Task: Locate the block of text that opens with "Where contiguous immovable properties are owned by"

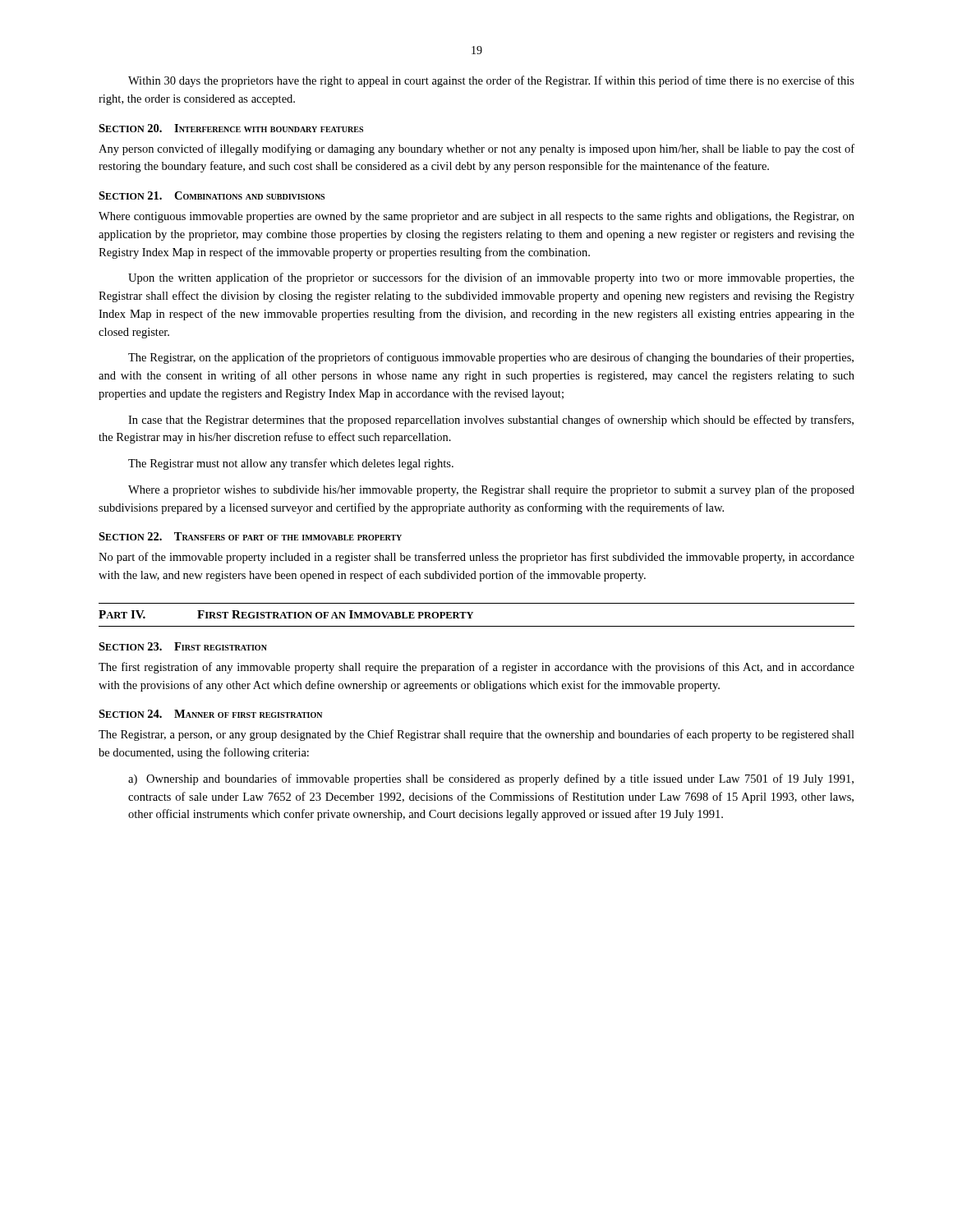Action: click(x=476, y=235)
